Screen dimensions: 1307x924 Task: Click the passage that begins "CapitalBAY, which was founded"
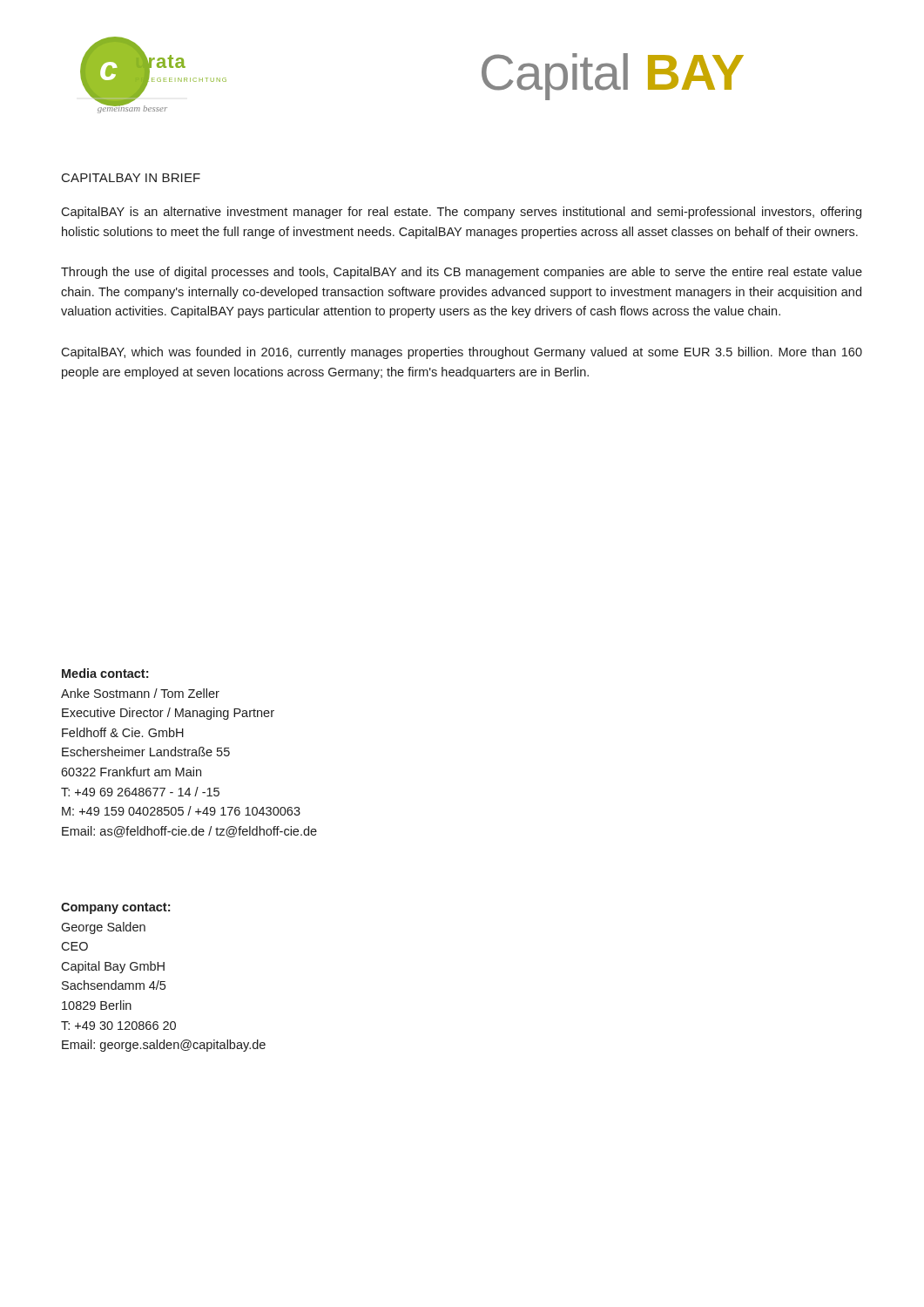pyautogui.click(x=462, y=362)
